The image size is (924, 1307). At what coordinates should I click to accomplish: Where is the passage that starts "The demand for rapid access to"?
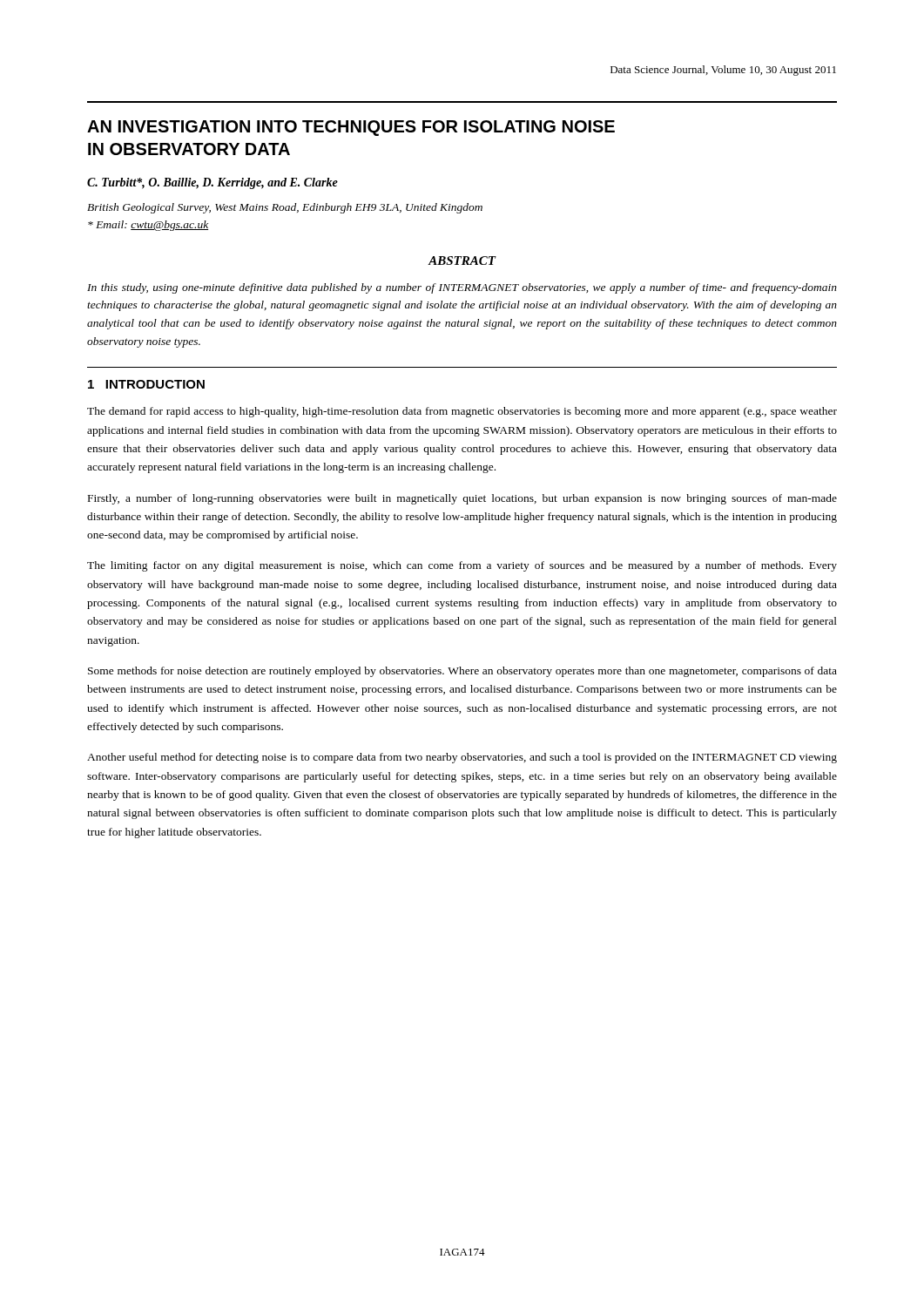coord(462,439)
